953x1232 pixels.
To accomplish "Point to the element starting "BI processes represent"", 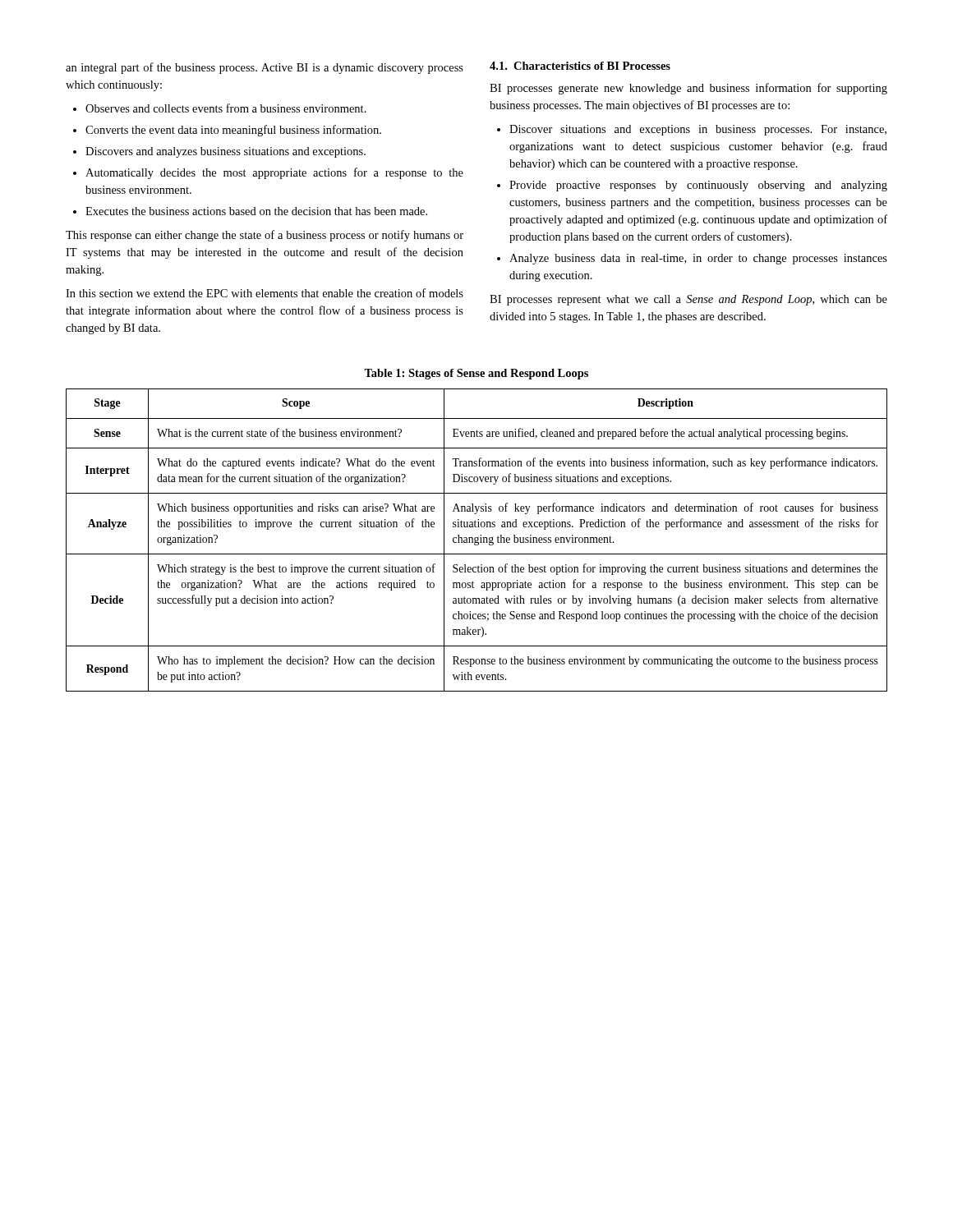I will click(688, 308).
